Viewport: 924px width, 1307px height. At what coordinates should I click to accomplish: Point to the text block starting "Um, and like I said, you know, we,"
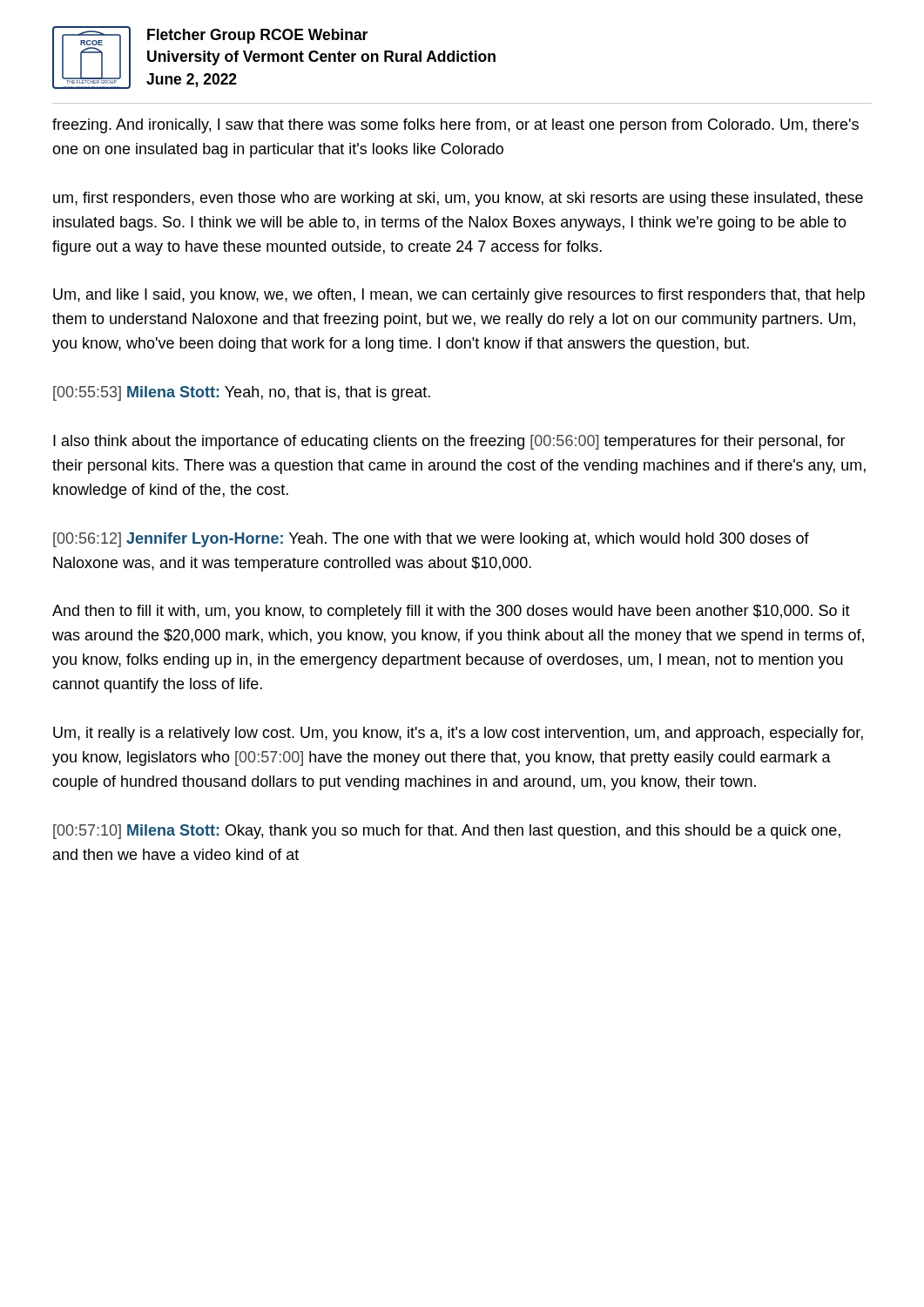459,319
